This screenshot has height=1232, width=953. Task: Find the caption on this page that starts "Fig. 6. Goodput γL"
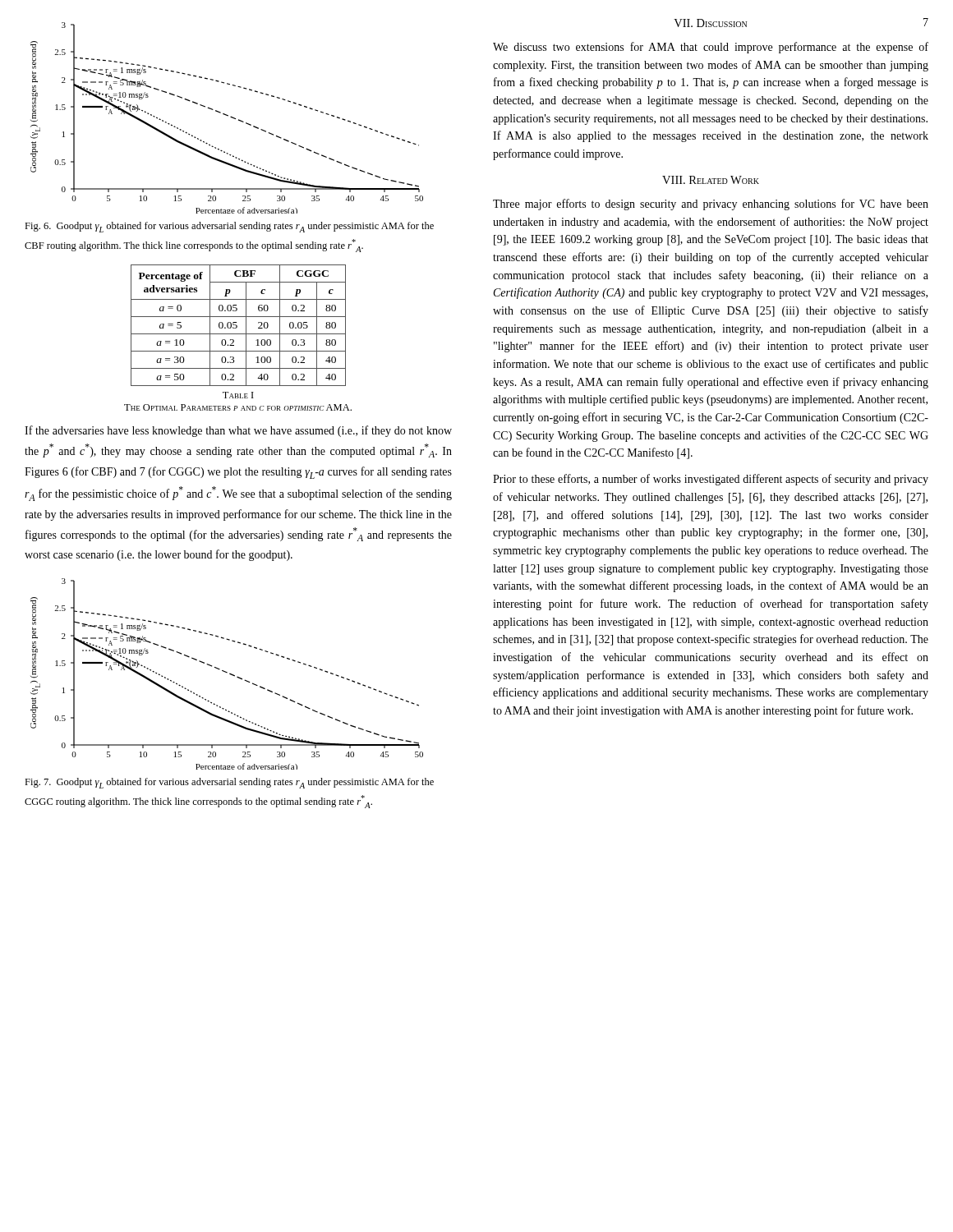point(229,237)
